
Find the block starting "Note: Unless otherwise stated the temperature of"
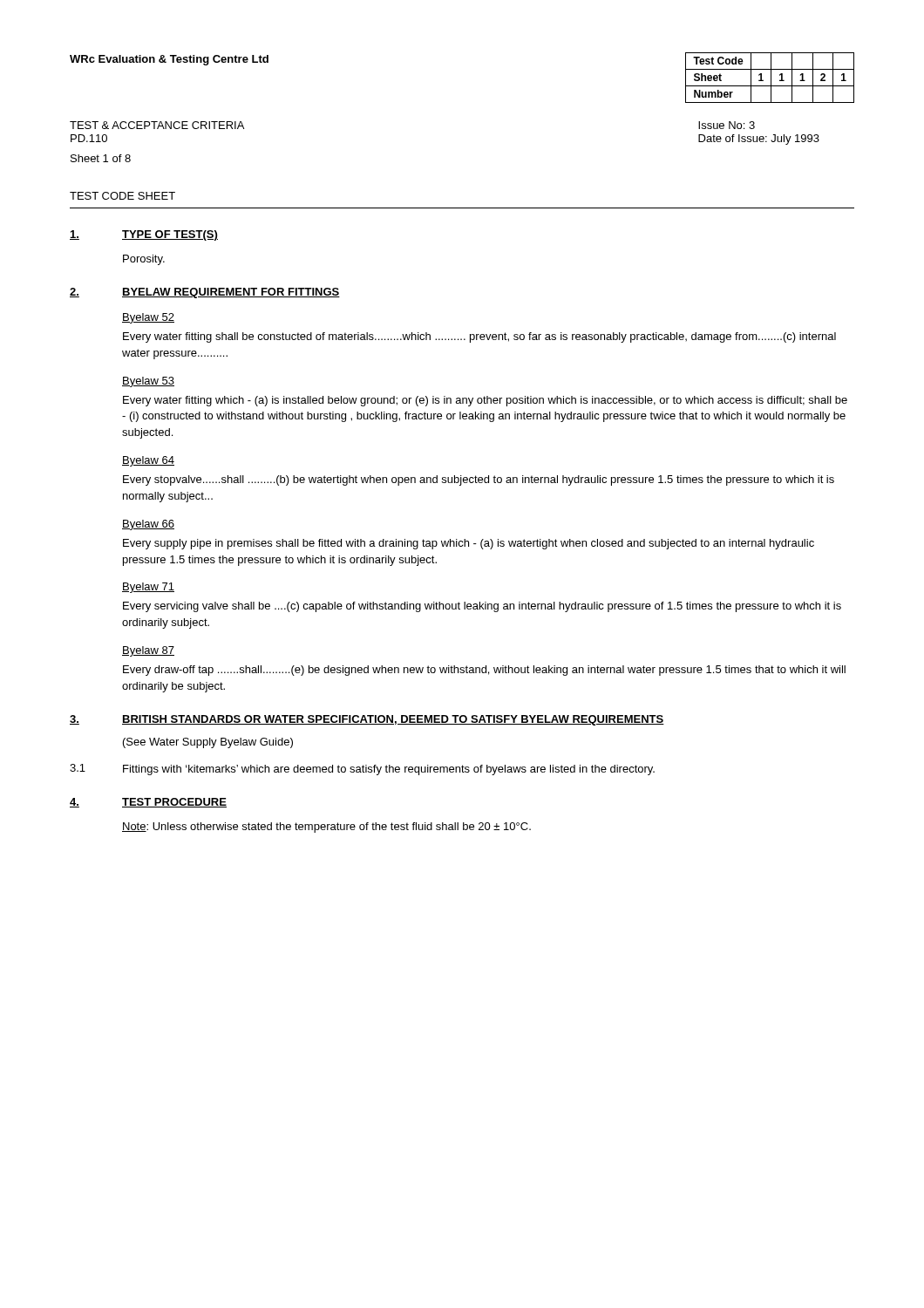click(327, 826)
